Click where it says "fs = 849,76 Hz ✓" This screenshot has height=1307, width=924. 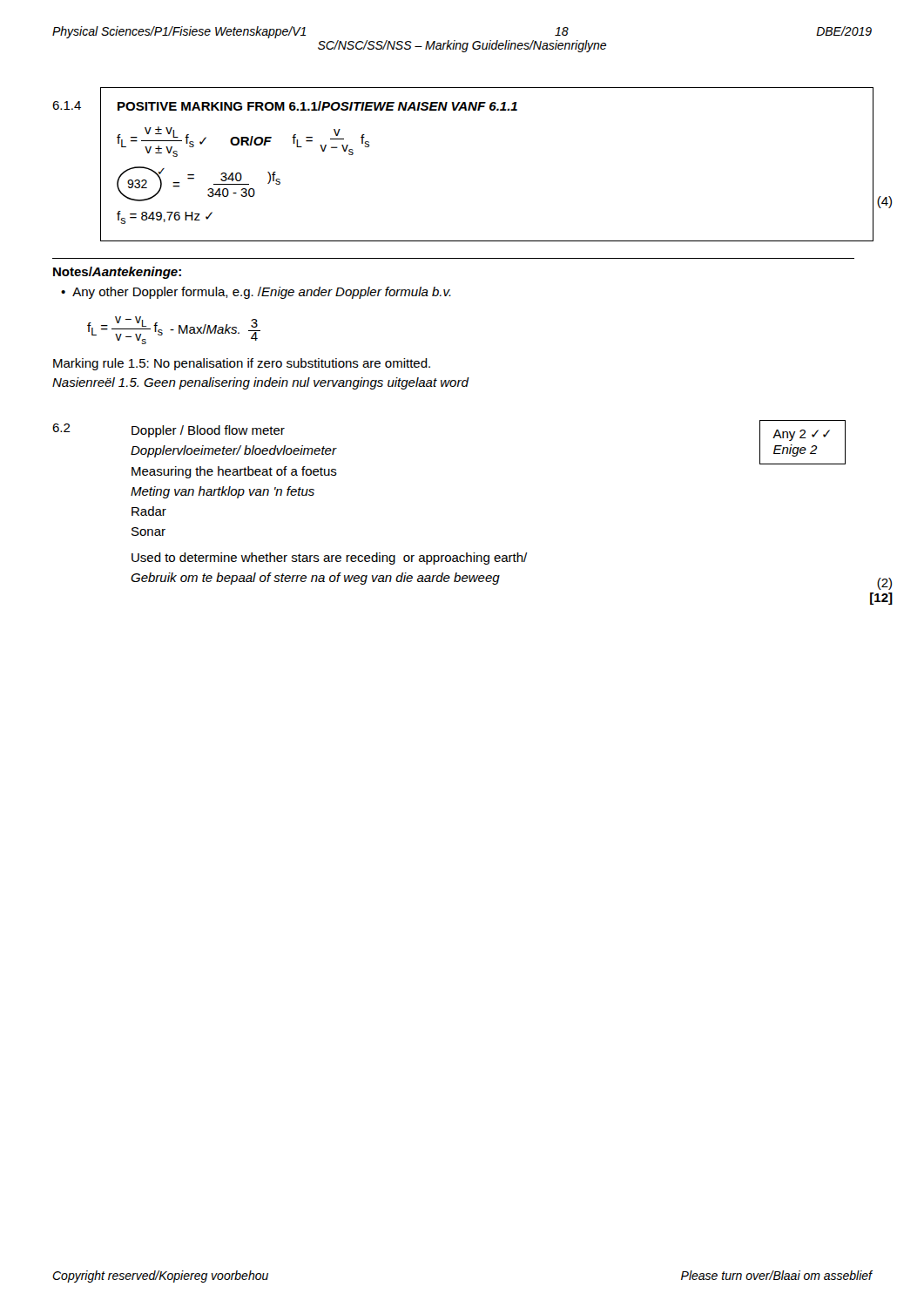(166, 217)
